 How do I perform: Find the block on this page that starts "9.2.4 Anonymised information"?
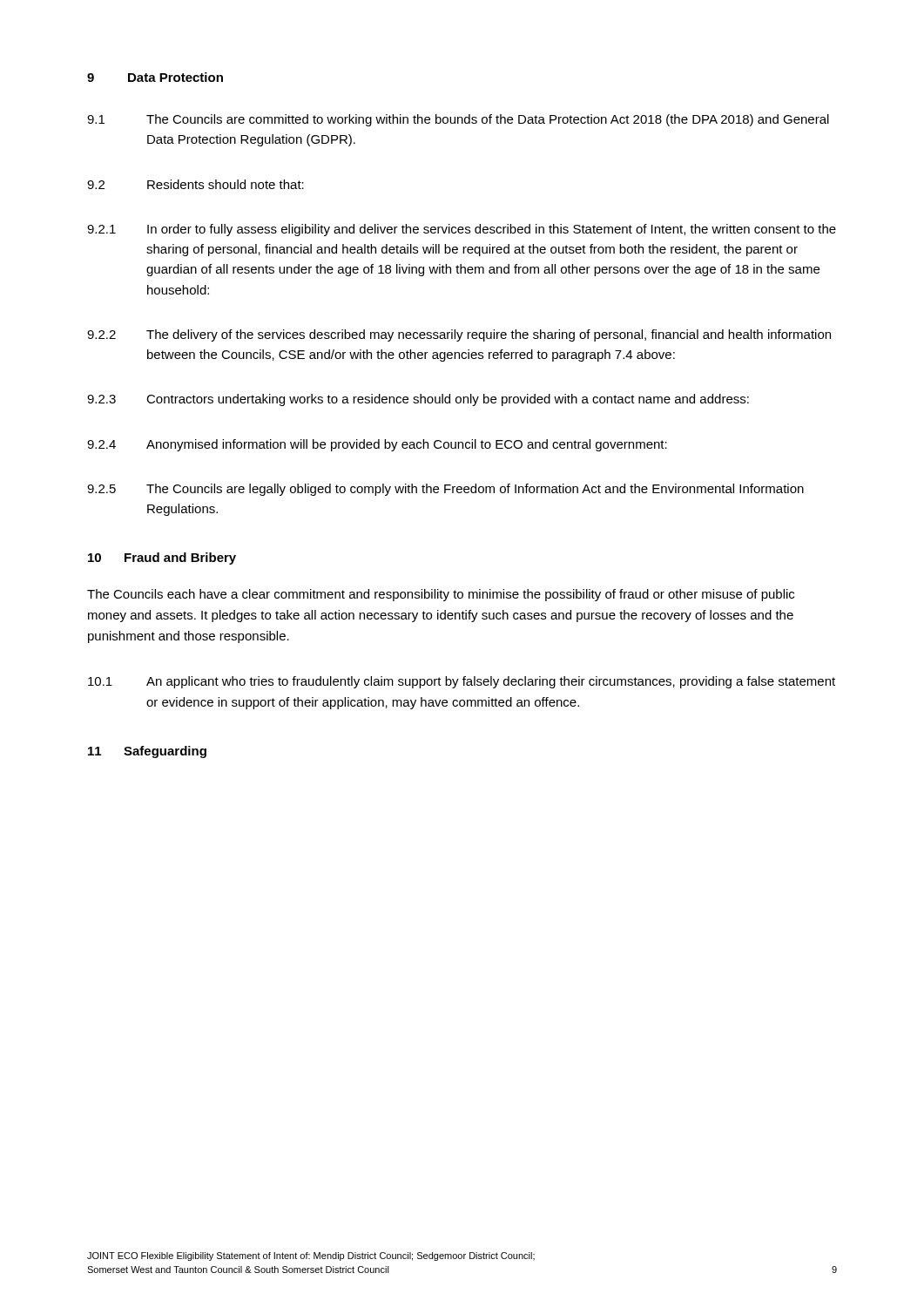(x=462, y=444)
